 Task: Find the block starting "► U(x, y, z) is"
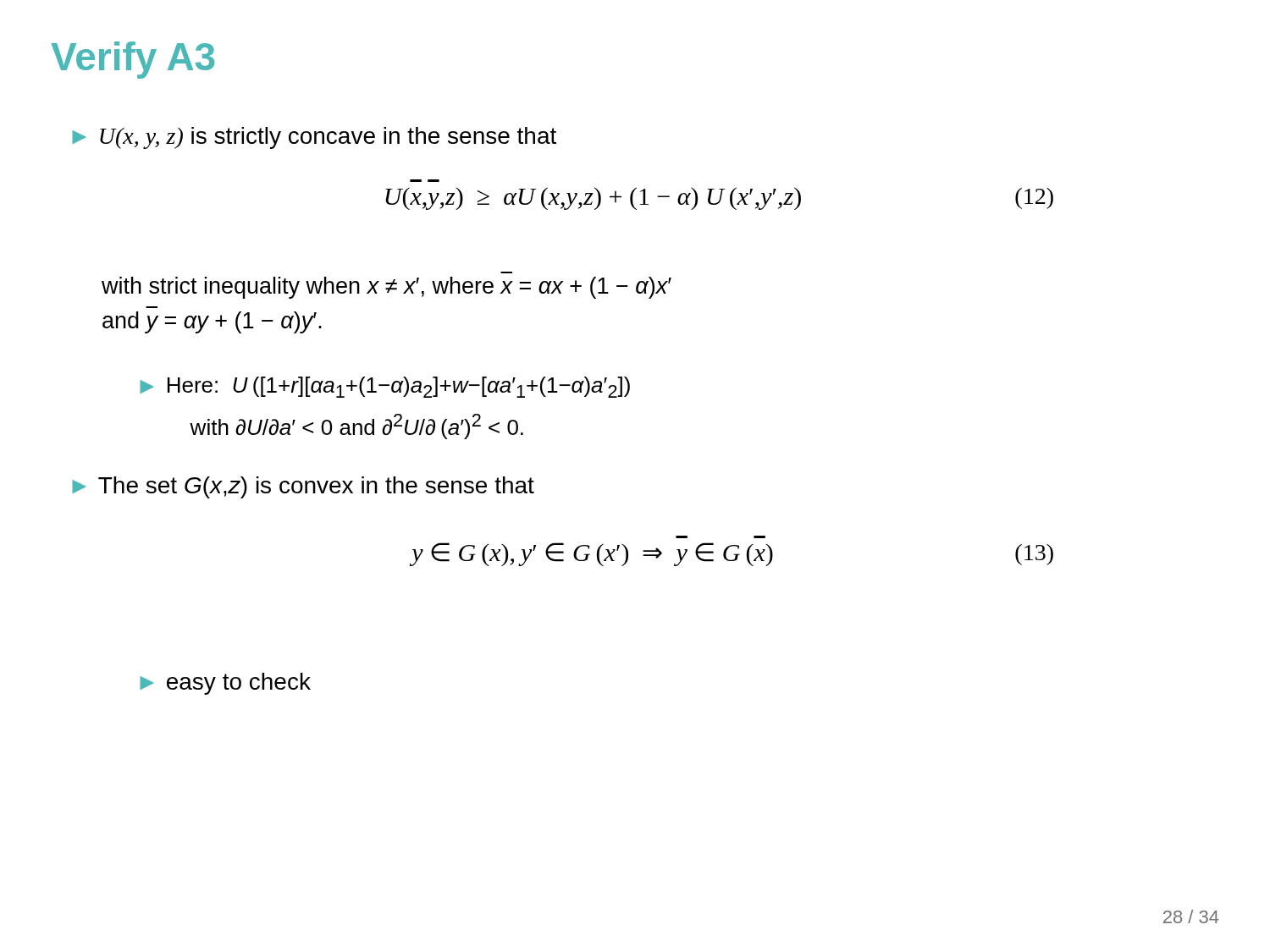tap(312, 136)
